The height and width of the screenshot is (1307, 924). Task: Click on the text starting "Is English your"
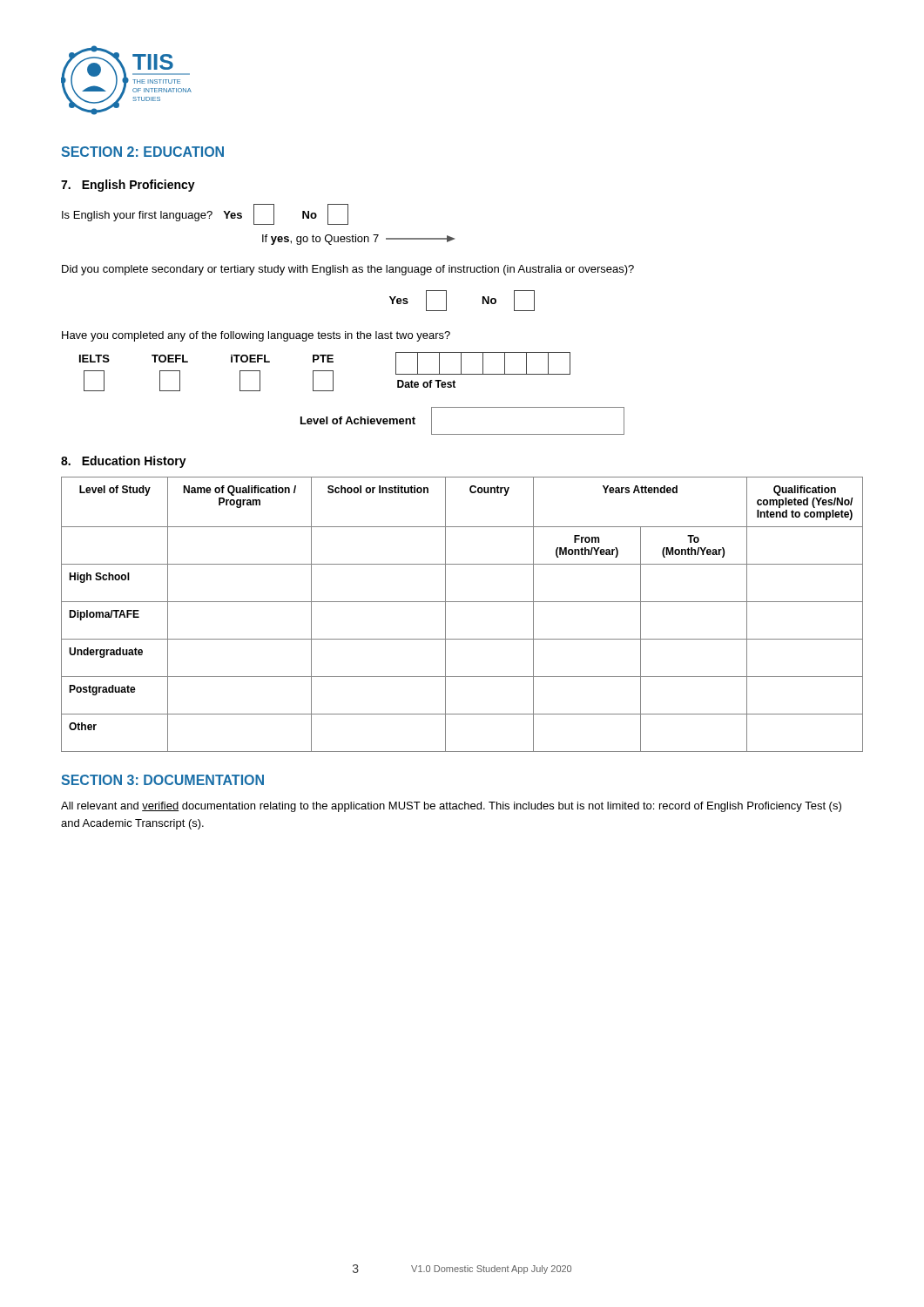point(205,214)
